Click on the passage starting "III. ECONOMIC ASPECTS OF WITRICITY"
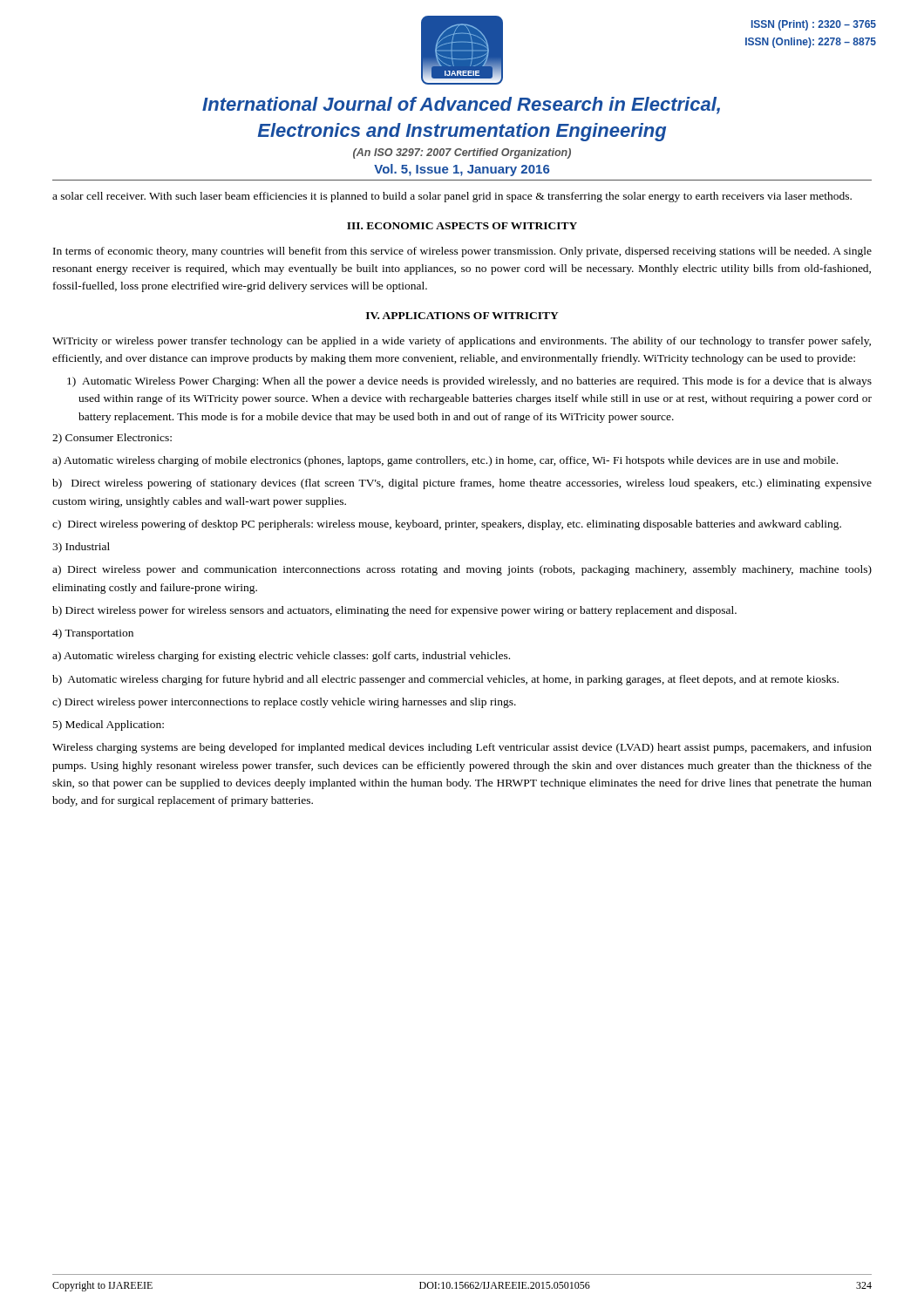This screenshot has width=924, height=1308. [x=462, y=226]
